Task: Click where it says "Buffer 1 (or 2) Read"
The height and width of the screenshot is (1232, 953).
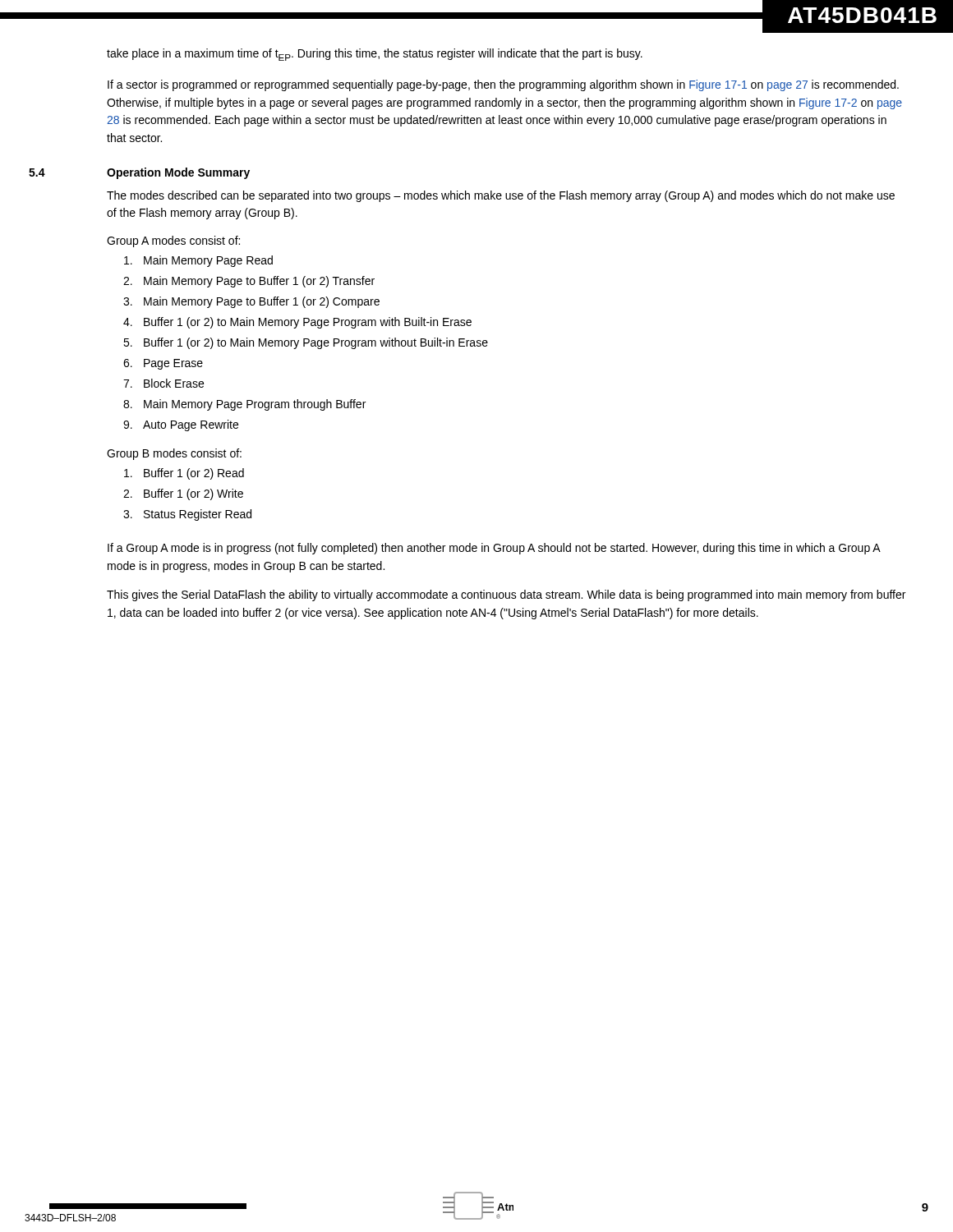Action: pyautogui.click(x=184, y=473)
